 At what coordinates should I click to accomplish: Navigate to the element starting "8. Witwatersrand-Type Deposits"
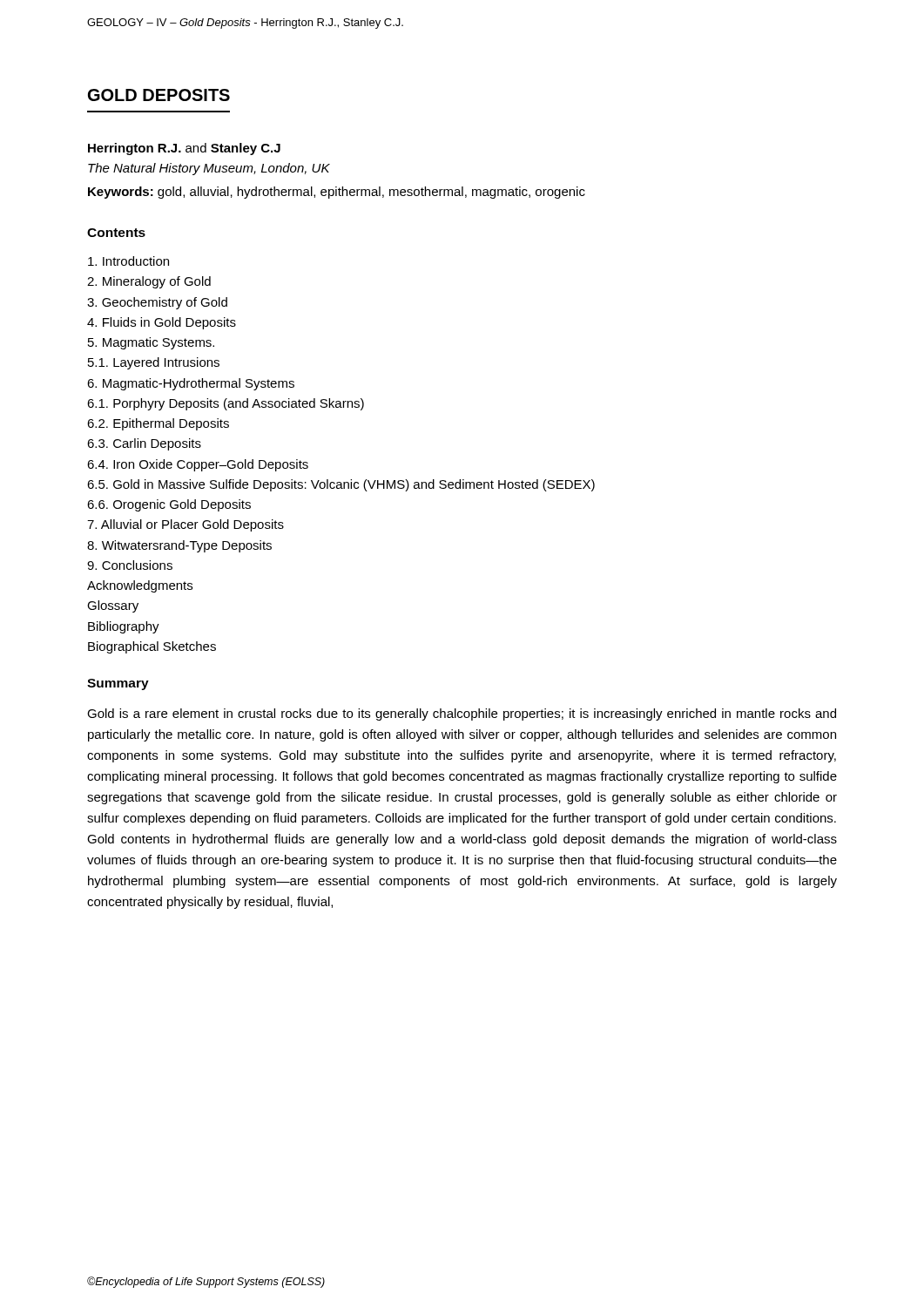tap(180, 545)
